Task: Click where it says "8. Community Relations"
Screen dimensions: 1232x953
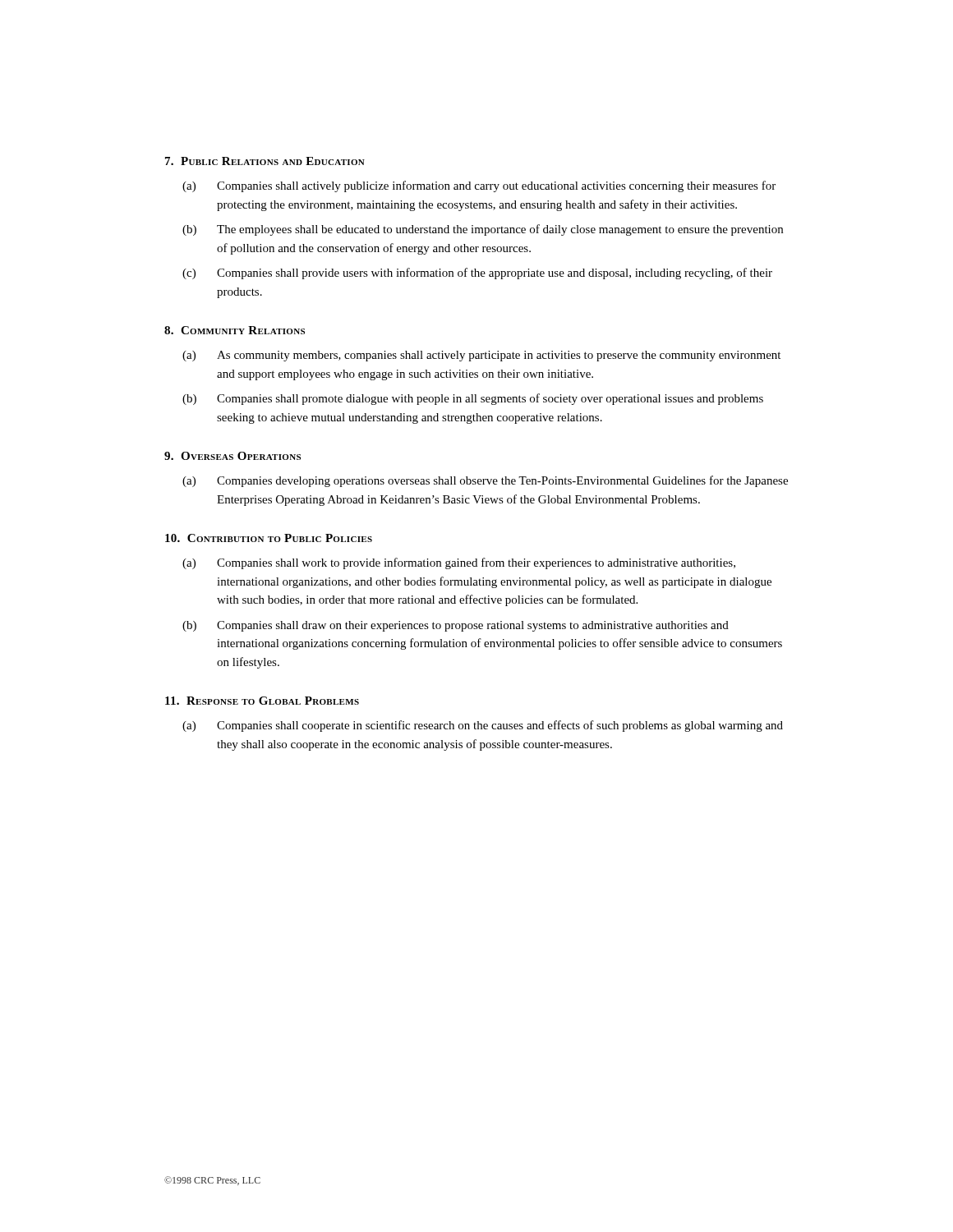Action: [235, 330]
